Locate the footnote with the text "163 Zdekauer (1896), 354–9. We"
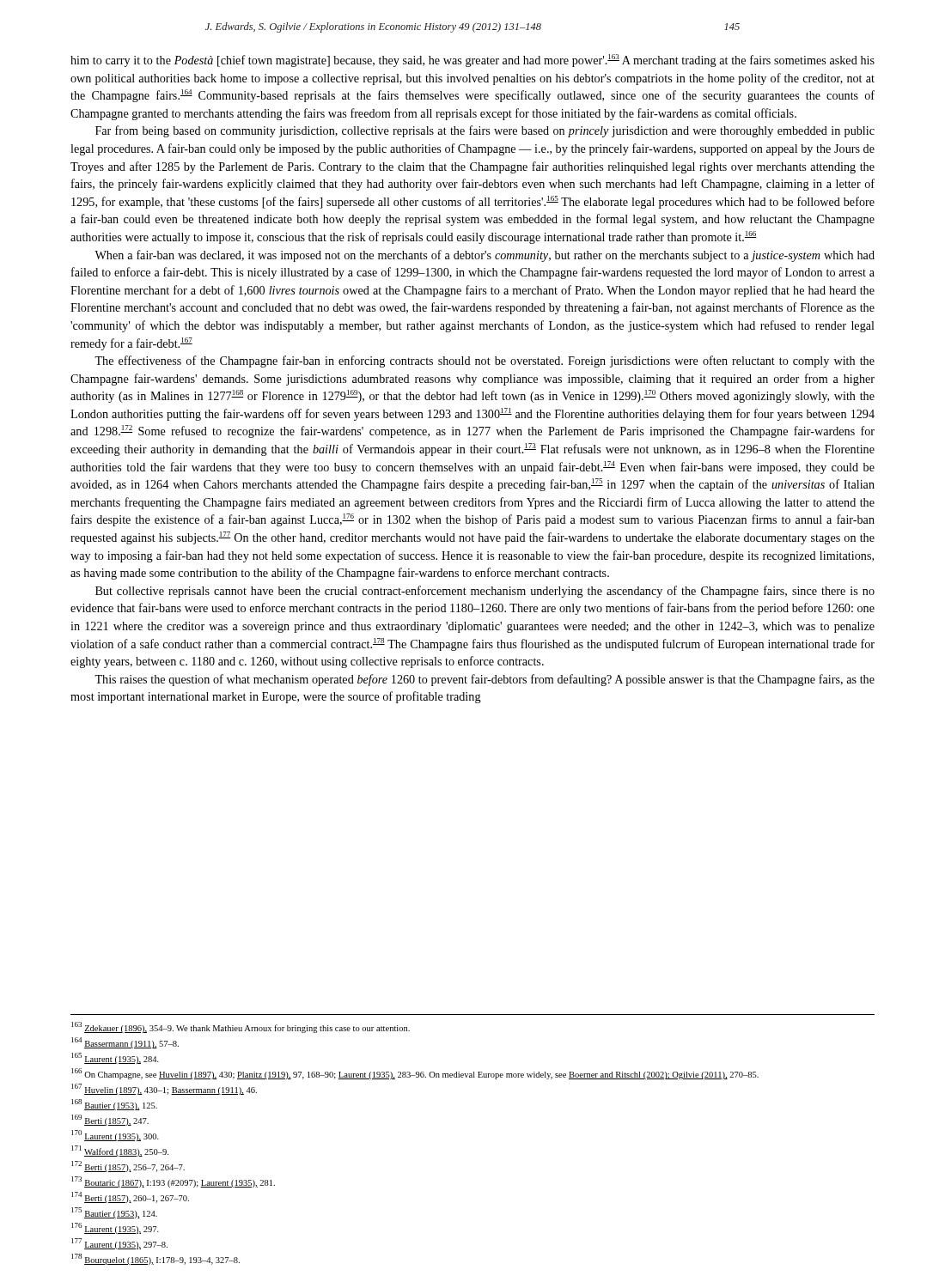 pos(241,1027)
